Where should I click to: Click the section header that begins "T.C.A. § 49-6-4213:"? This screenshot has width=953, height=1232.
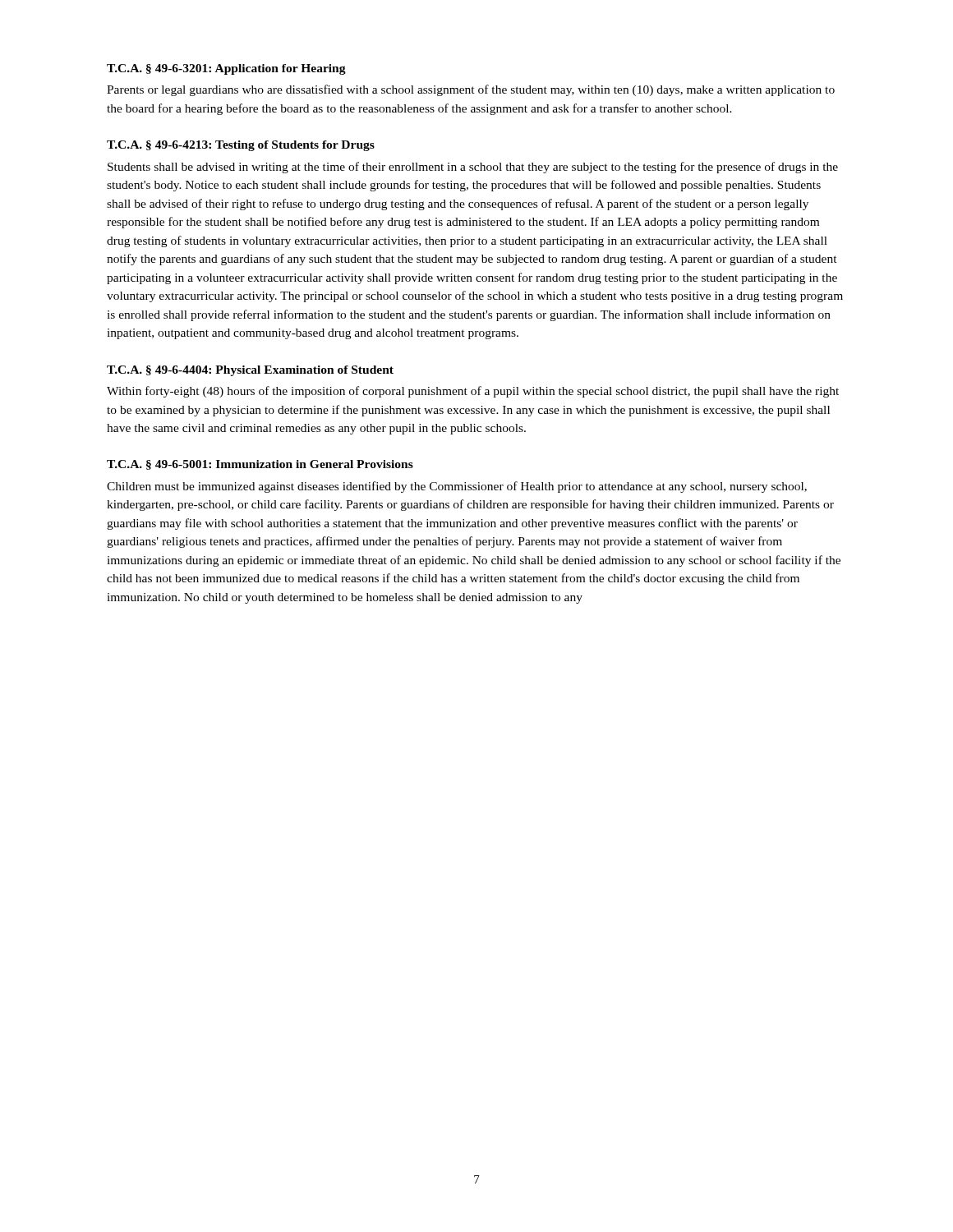tap(241, 144)
